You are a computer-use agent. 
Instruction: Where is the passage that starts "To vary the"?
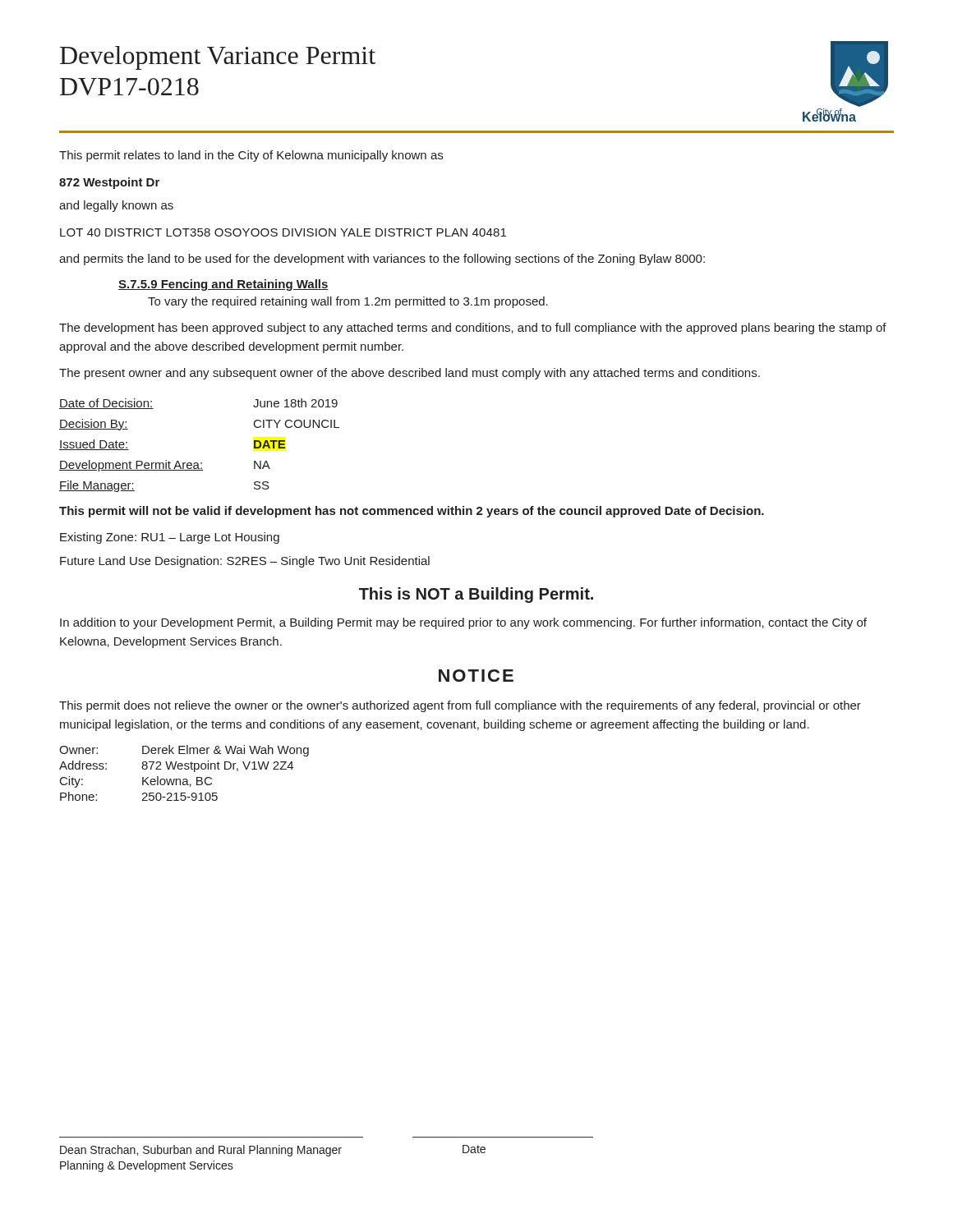pos(348,301)
